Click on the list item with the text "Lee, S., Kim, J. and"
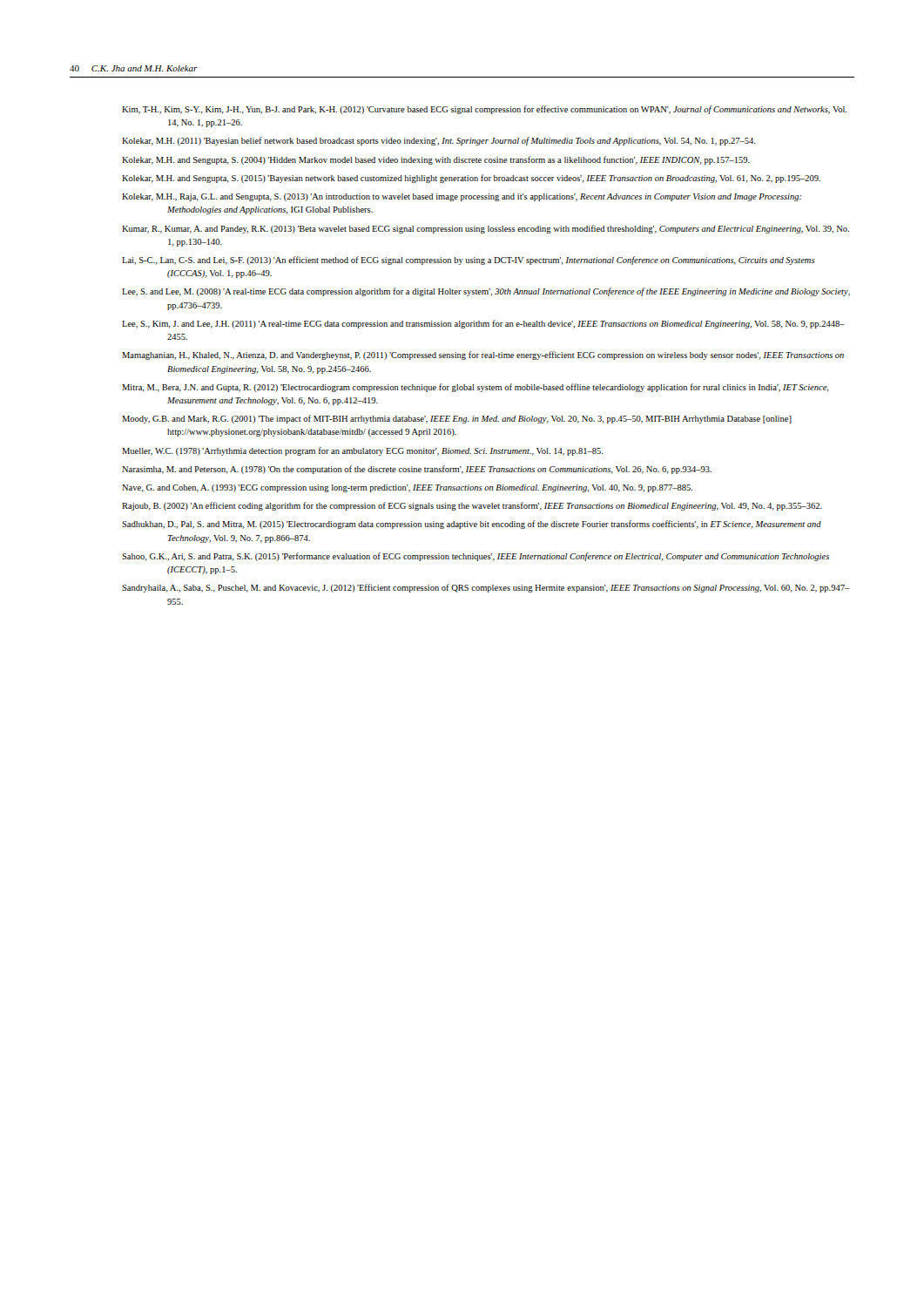The height and width of the screenshot is (1307, 924). [x=483, y=330]
